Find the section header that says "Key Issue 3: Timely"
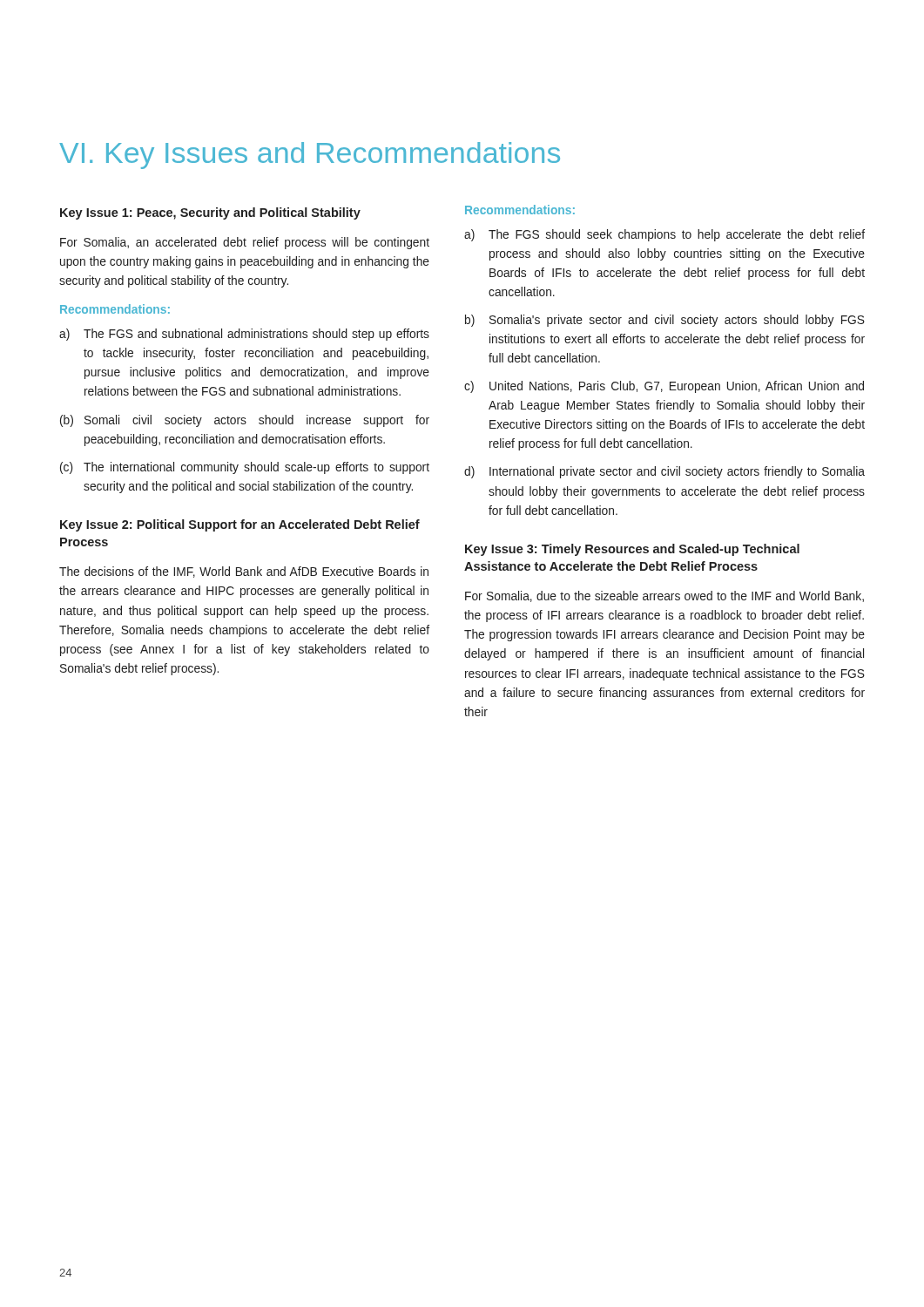The image size is (924, 1307). [x=664, y=558]
